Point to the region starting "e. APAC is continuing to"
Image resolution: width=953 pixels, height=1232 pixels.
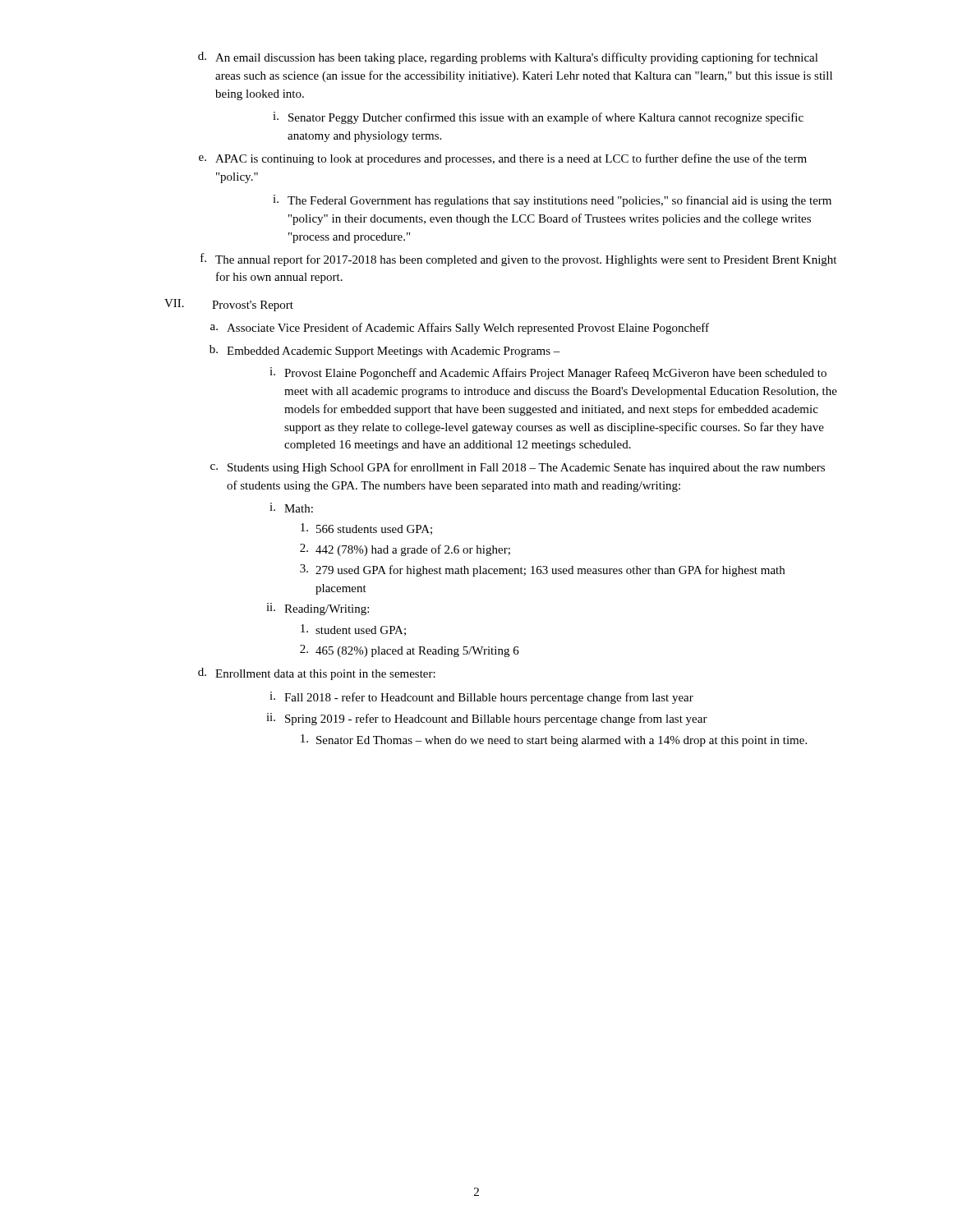click(x=501, y=168)
